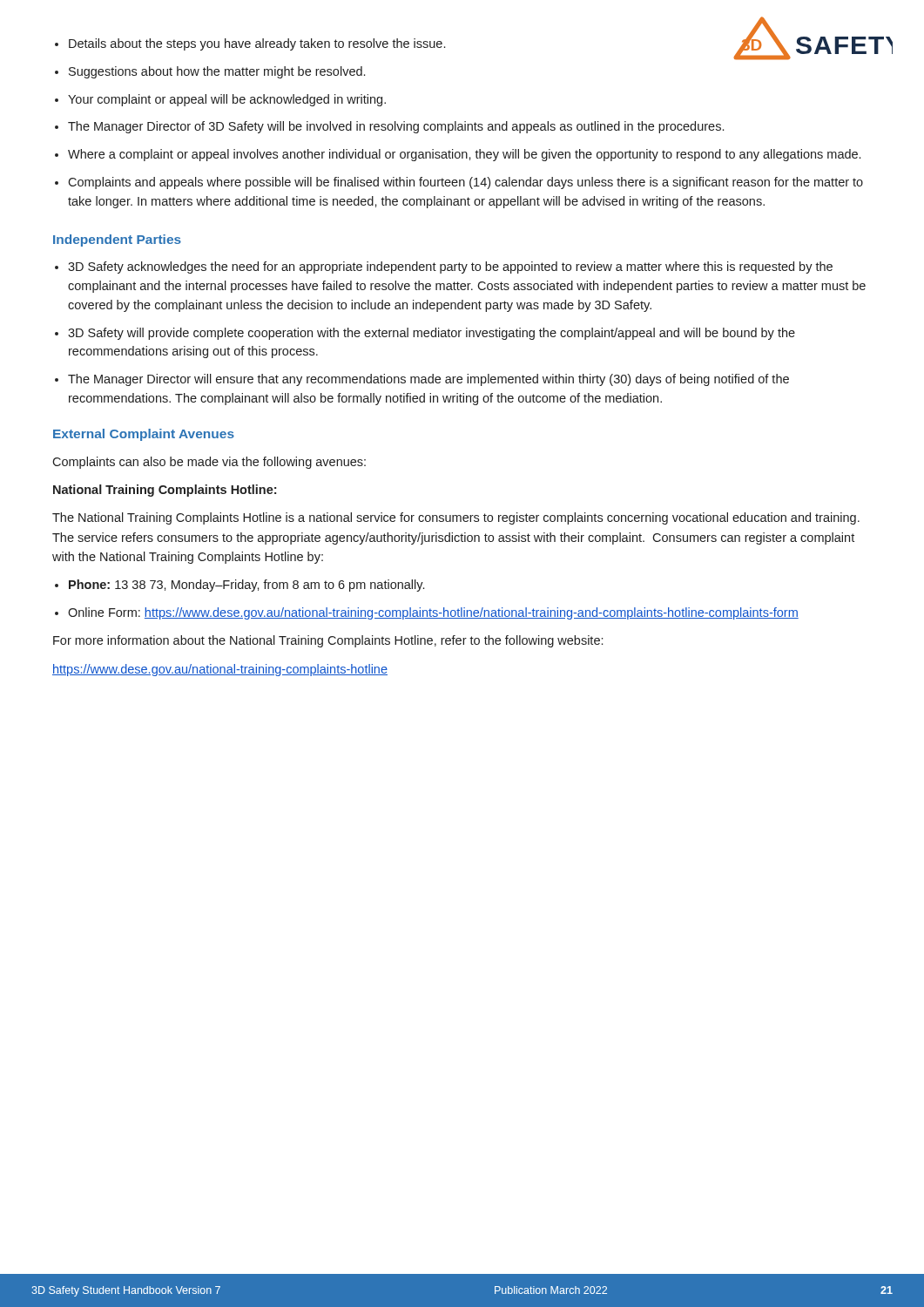Click on the list item that says "Your complaint or appeal will"
The width and height of the screenshot is (924, 1307).
[227, 99]
